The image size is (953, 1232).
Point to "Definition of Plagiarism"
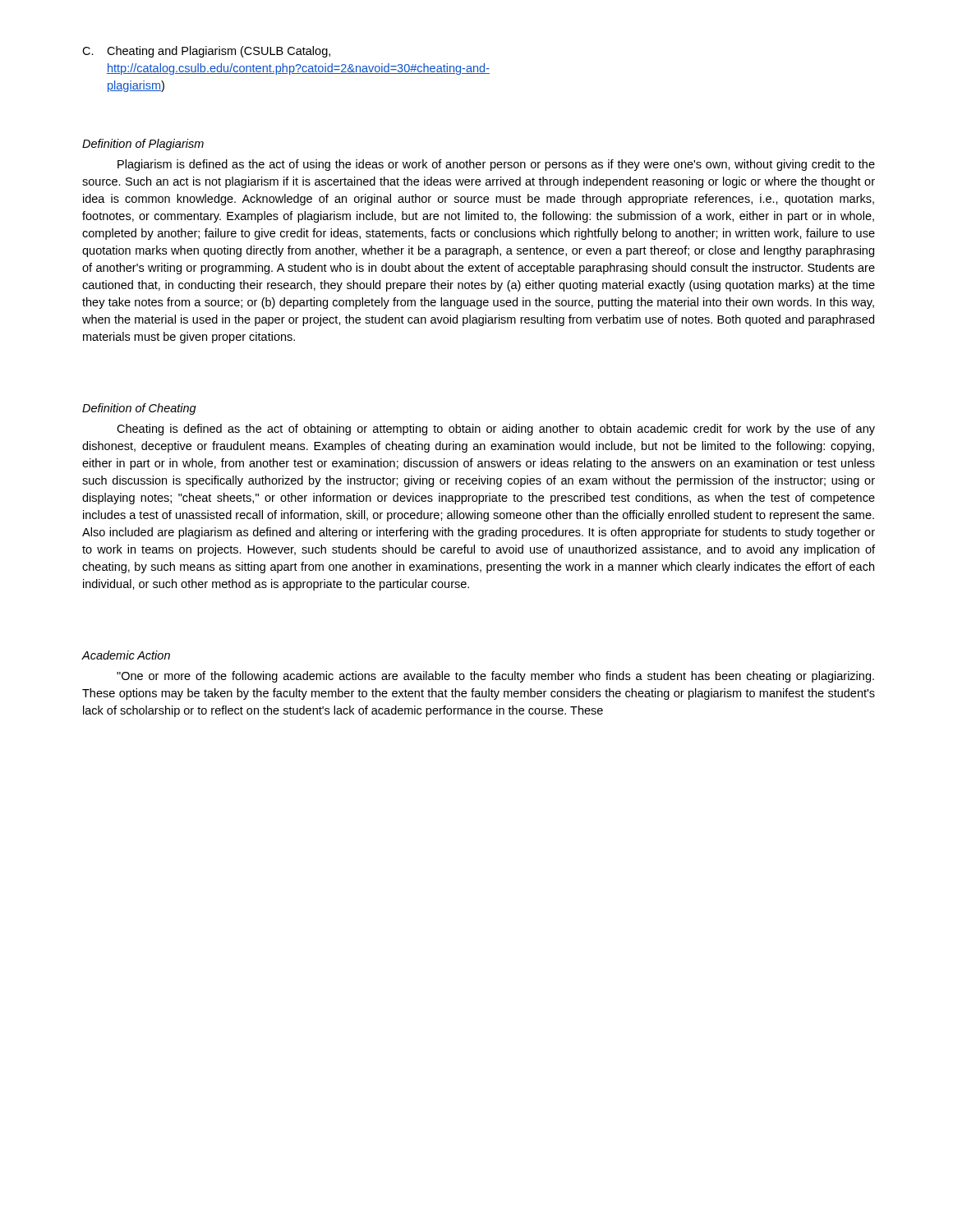143,144
